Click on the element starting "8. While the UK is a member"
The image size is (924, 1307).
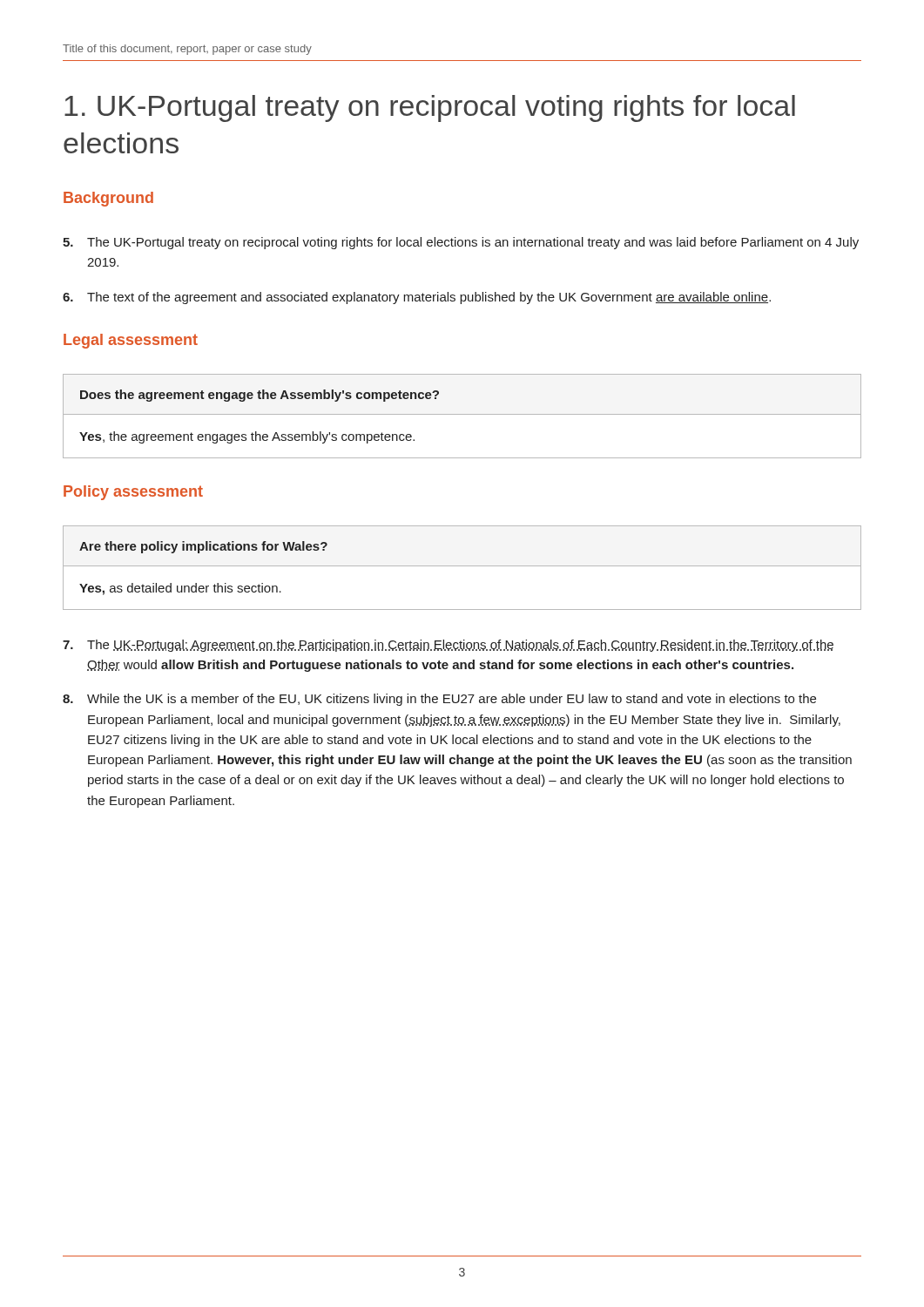pos(462,749)
